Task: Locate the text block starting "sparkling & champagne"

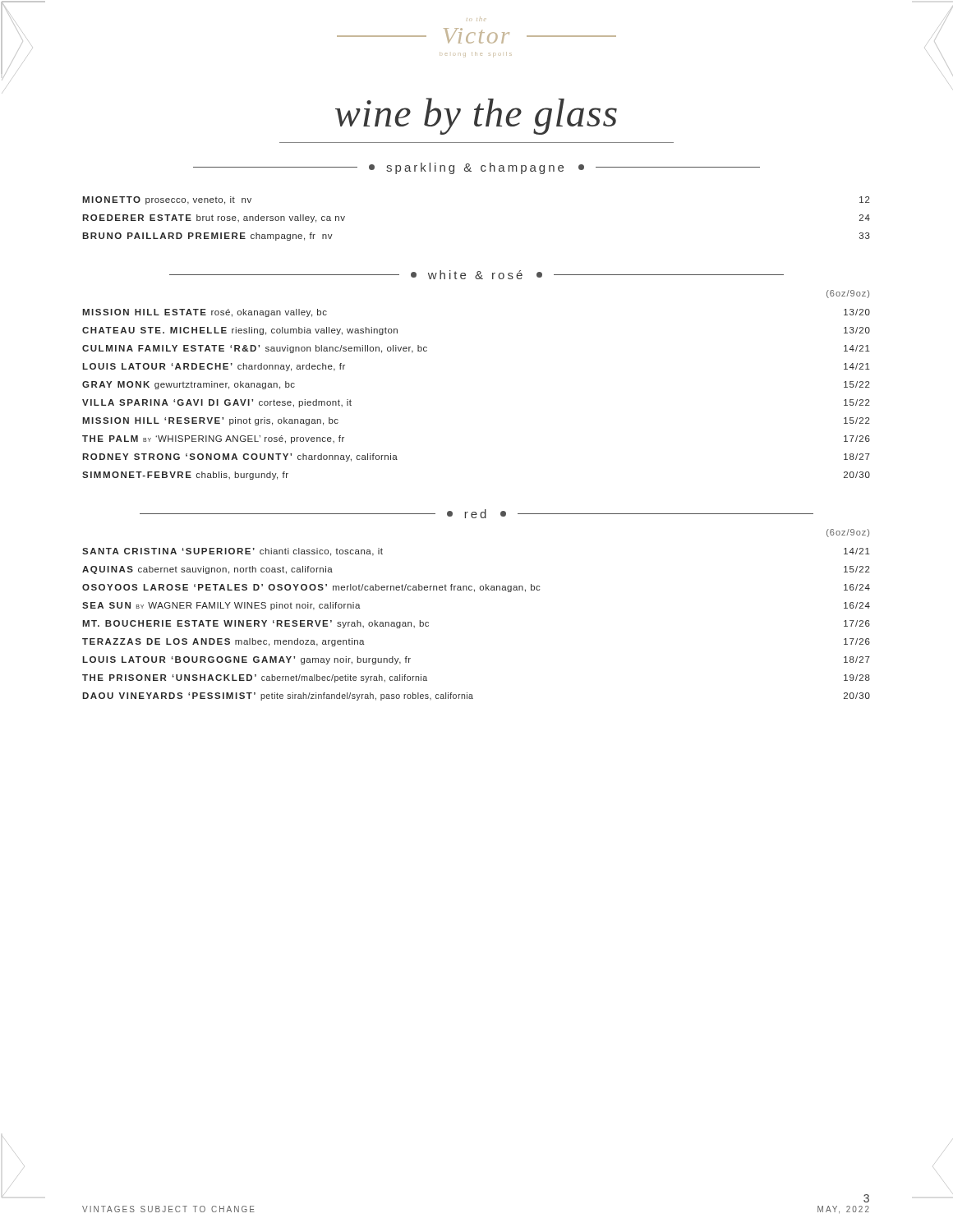Action: [476, 167]
